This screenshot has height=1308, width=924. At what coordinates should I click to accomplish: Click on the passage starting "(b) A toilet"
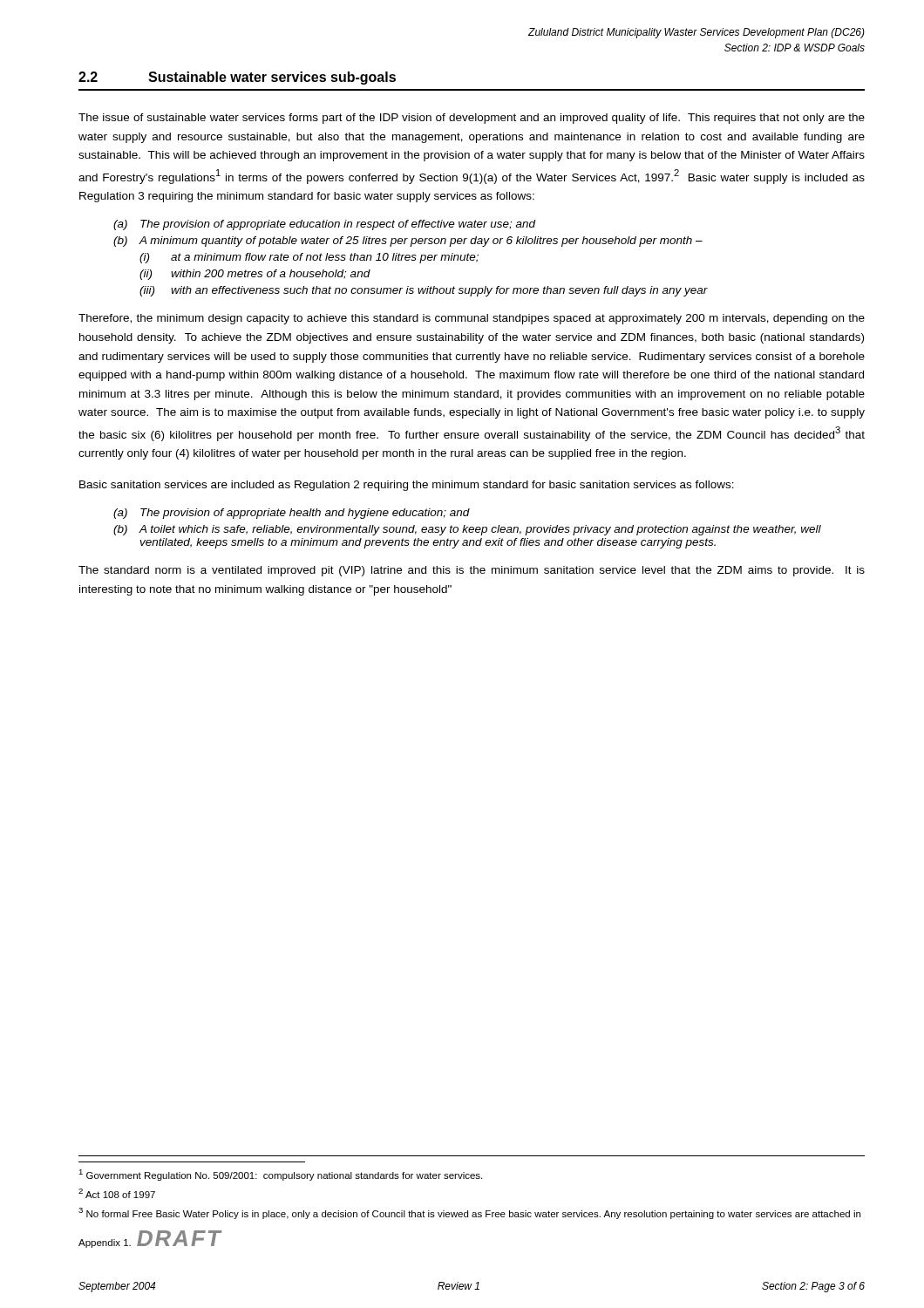tap(489, 536)
